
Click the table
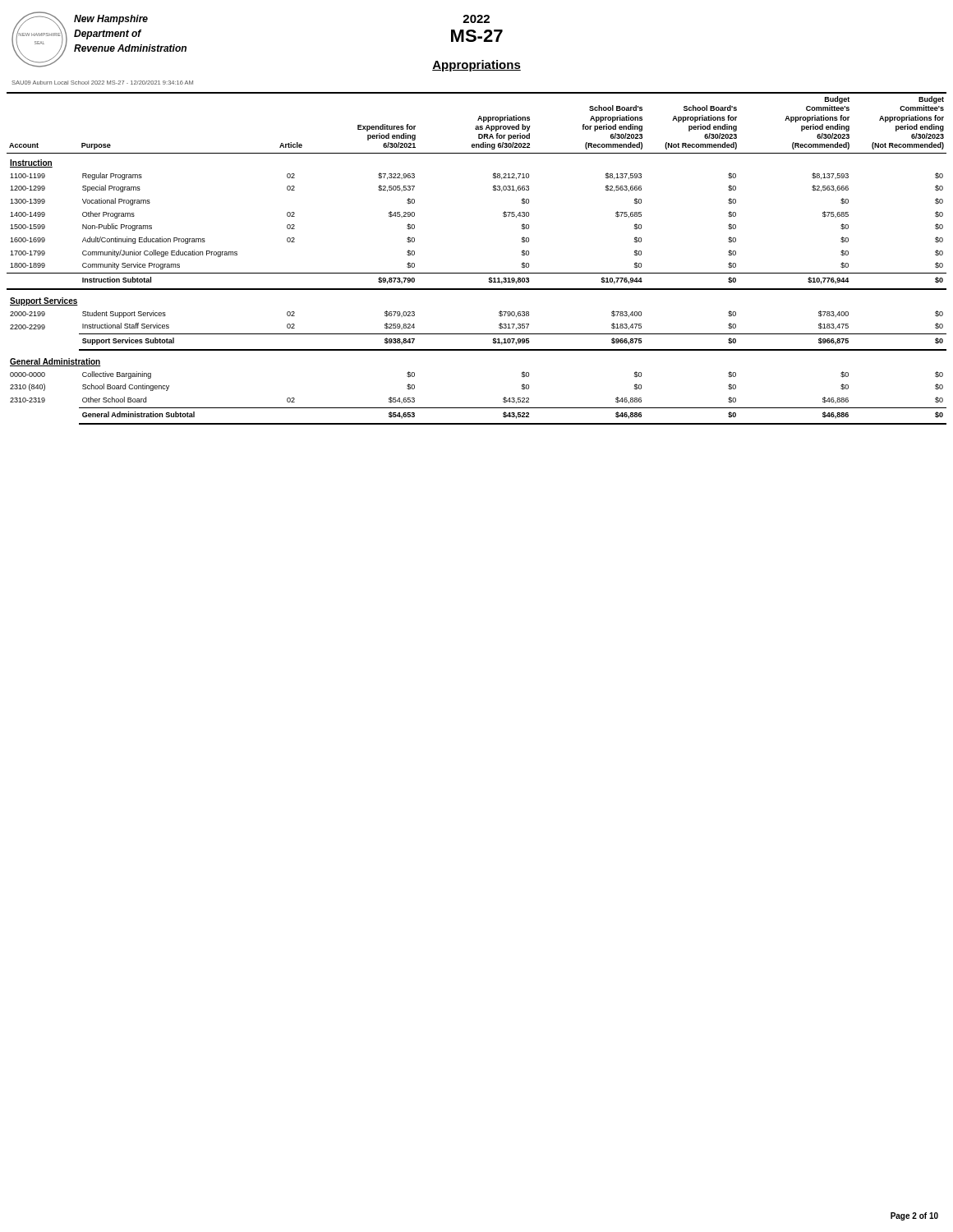(x=476, y=258)
